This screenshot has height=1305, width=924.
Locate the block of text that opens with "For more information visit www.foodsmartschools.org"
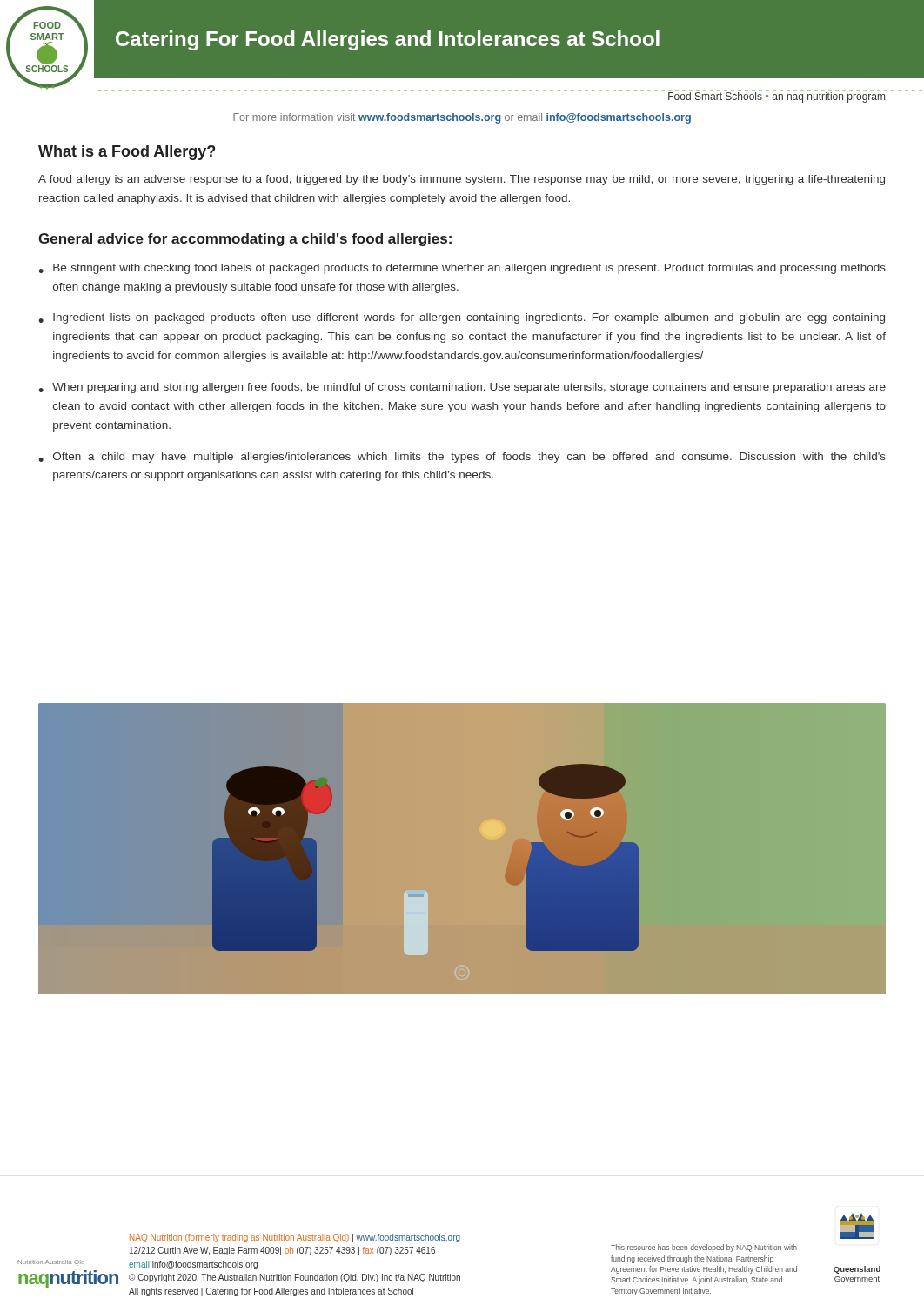[x=462, y=117]
